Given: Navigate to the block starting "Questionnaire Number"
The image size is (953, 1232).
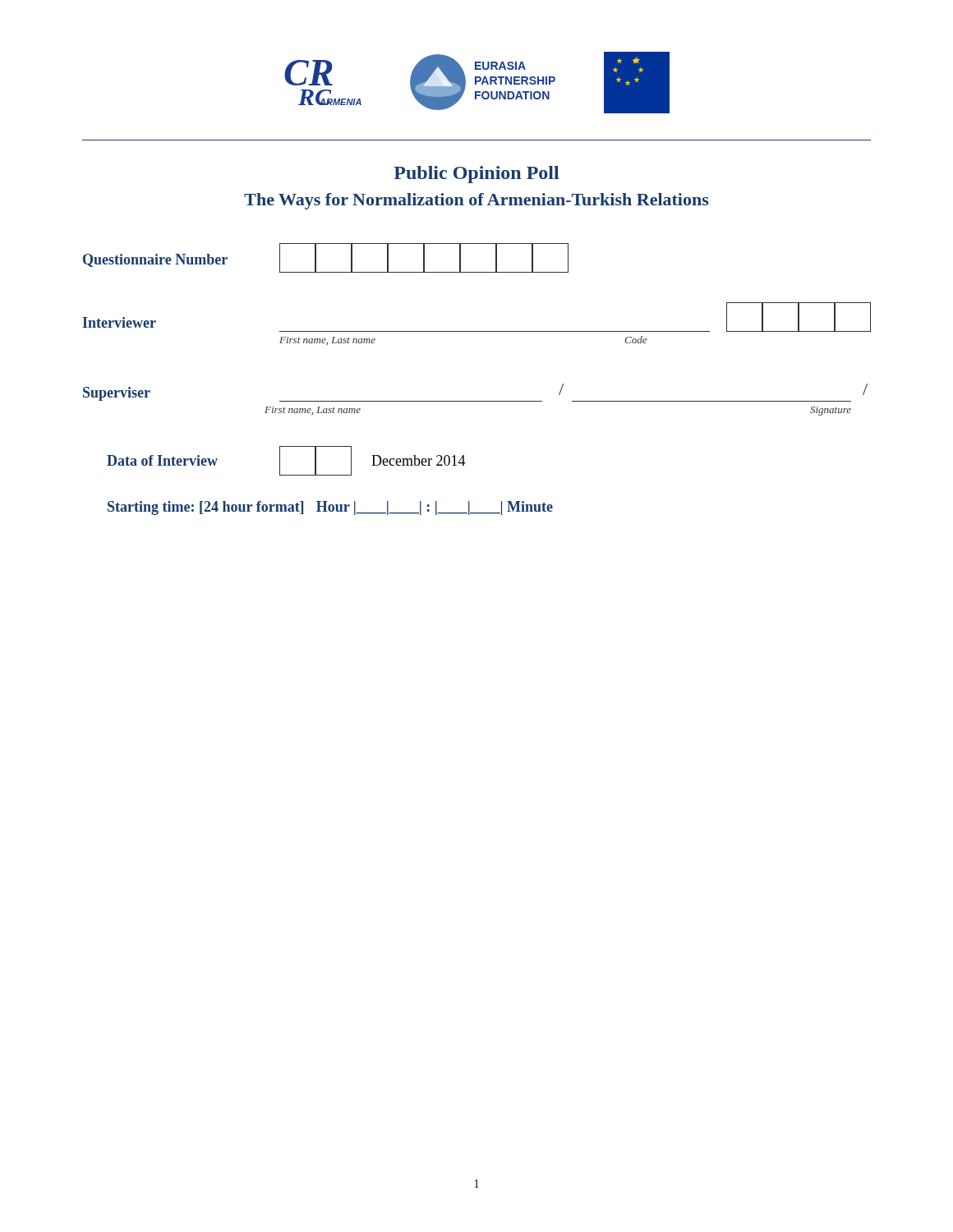Looking at the screenshot, I should click(325, 258).
